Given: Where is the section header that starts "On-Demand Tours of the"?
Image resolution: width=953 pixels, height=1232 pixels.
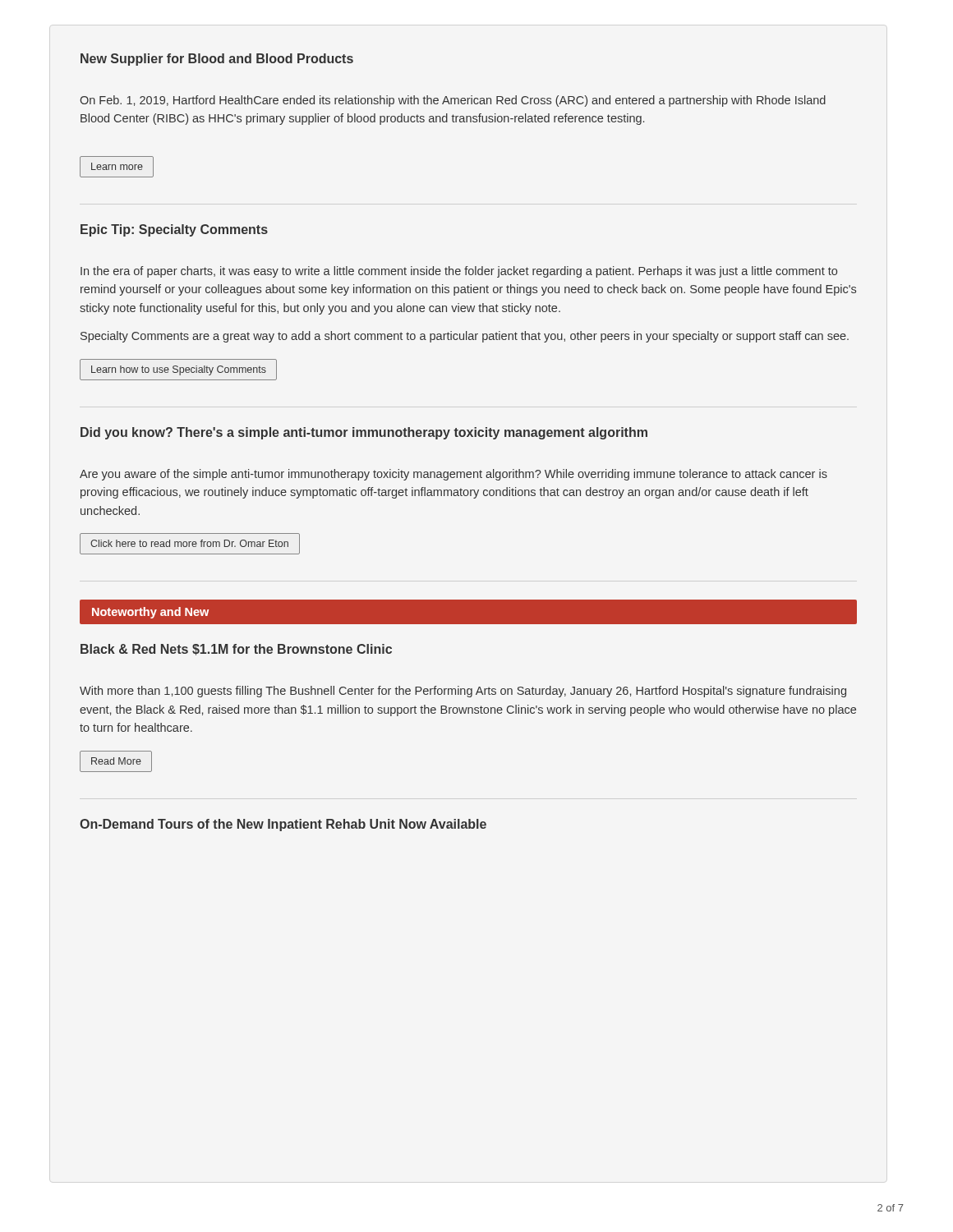Looking at the screenshot, I should click(x=468, y=824).
